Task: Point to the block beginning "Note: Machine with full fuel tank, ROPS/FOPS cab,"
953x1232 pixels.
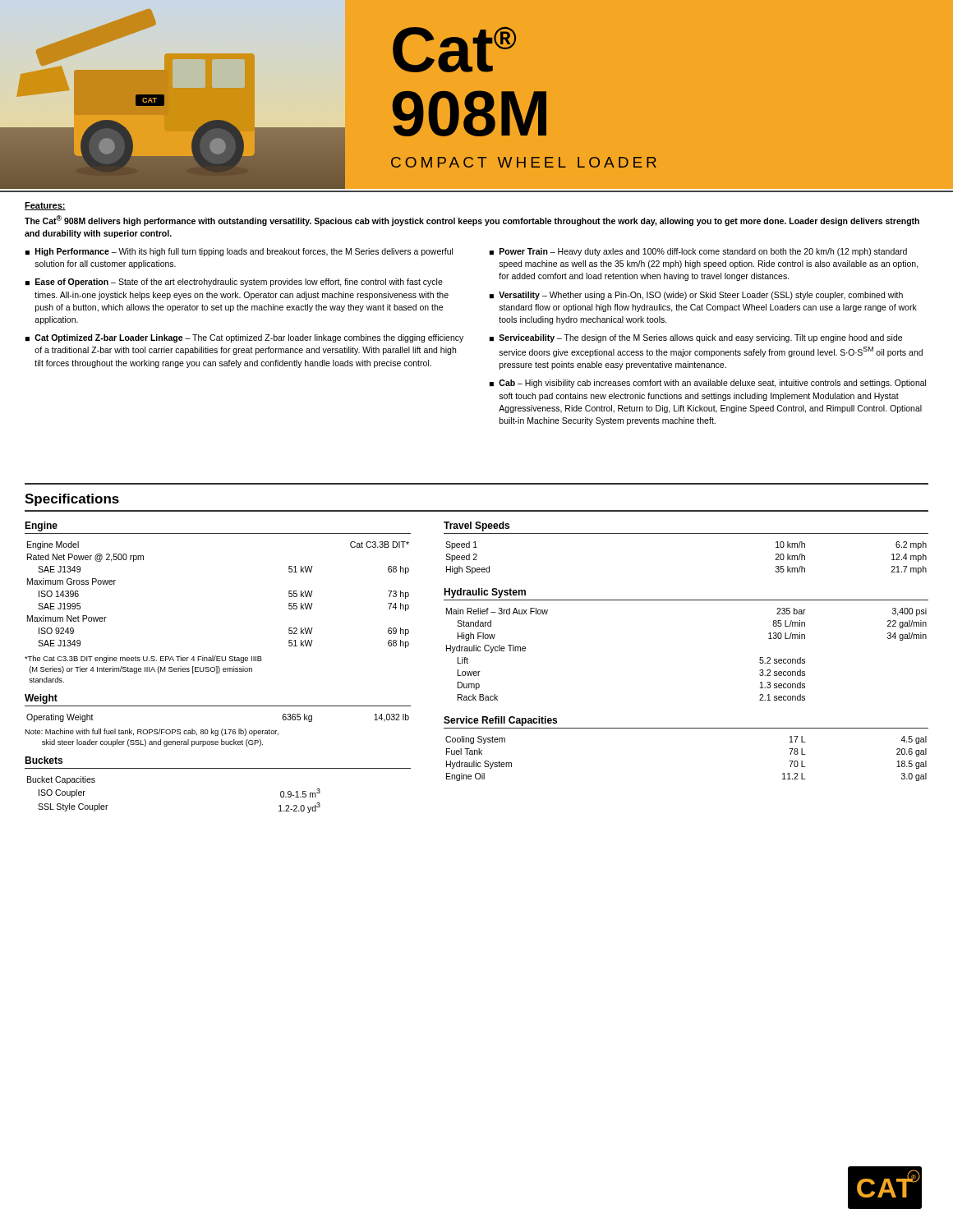Action: (x=152, y=737)
